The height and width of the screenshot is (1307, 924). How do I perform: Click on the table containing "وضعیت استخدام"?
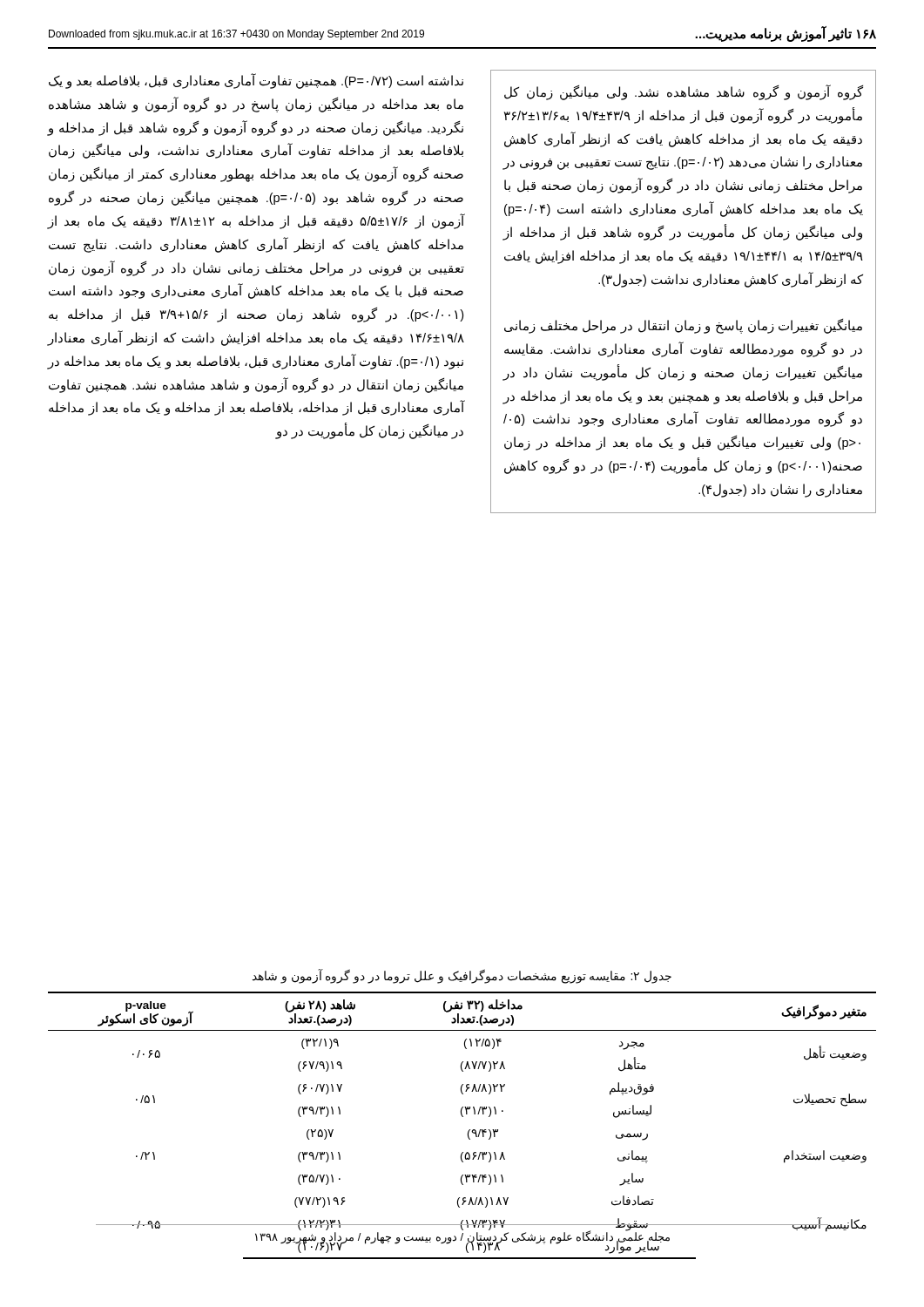tap(462, 1125)
